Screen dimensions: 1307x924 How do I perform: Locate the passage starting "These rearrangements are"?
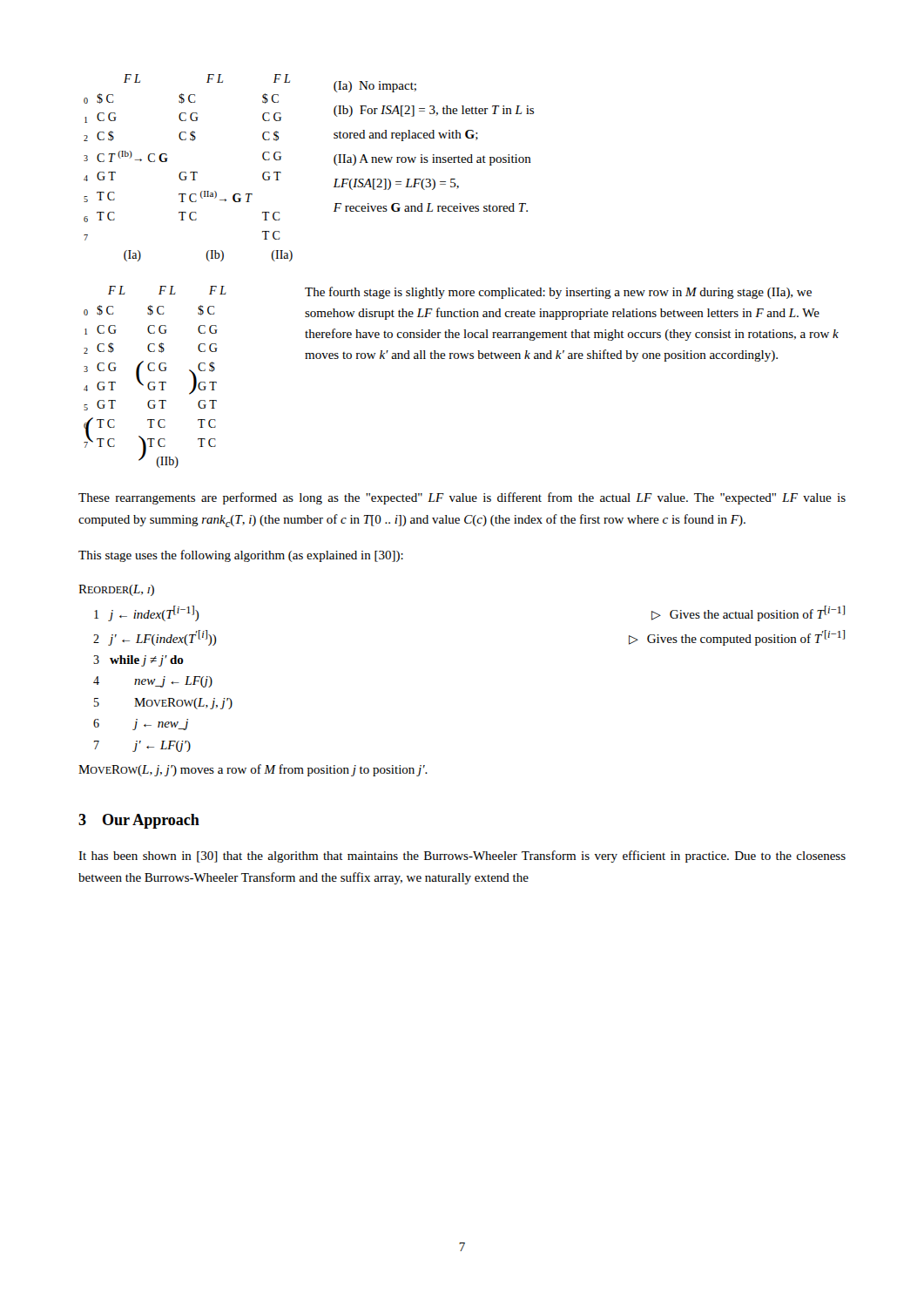(462, 510)
